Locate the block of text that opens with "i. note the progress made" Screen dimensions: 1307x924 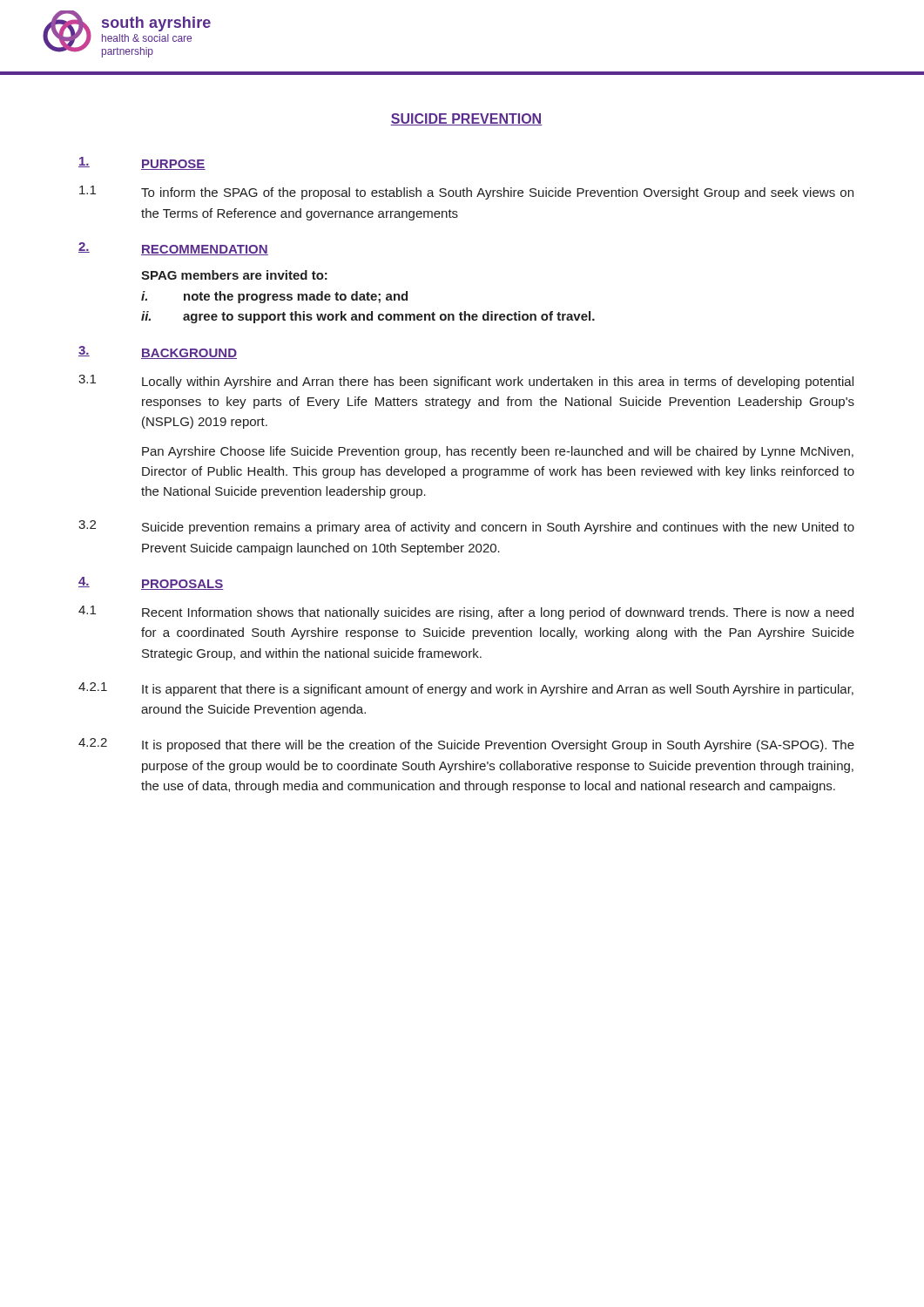click(x=274, y=297)
